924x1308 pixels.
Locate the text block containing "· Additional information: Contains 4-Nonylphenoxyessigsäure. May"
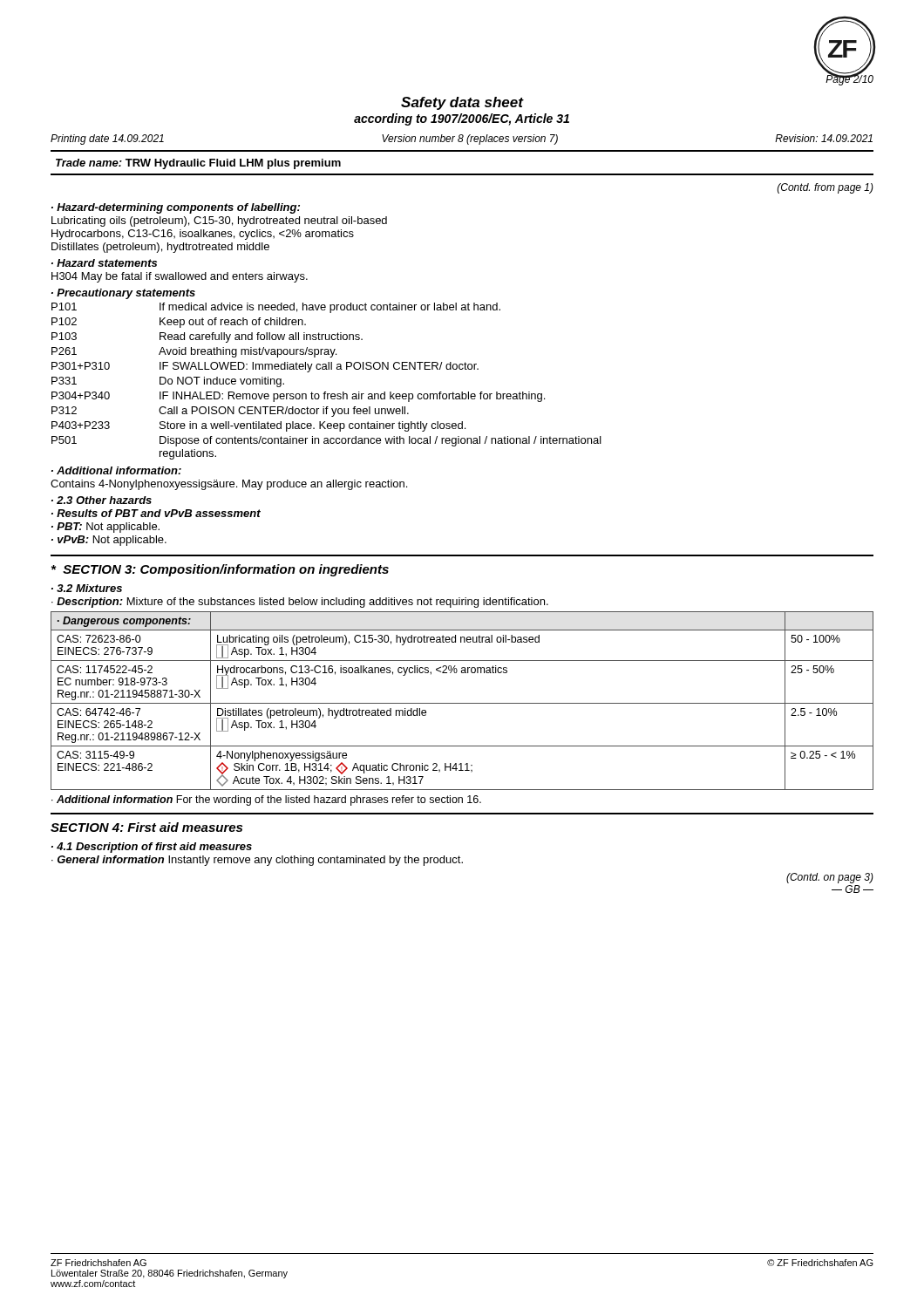tap(229, 477)
